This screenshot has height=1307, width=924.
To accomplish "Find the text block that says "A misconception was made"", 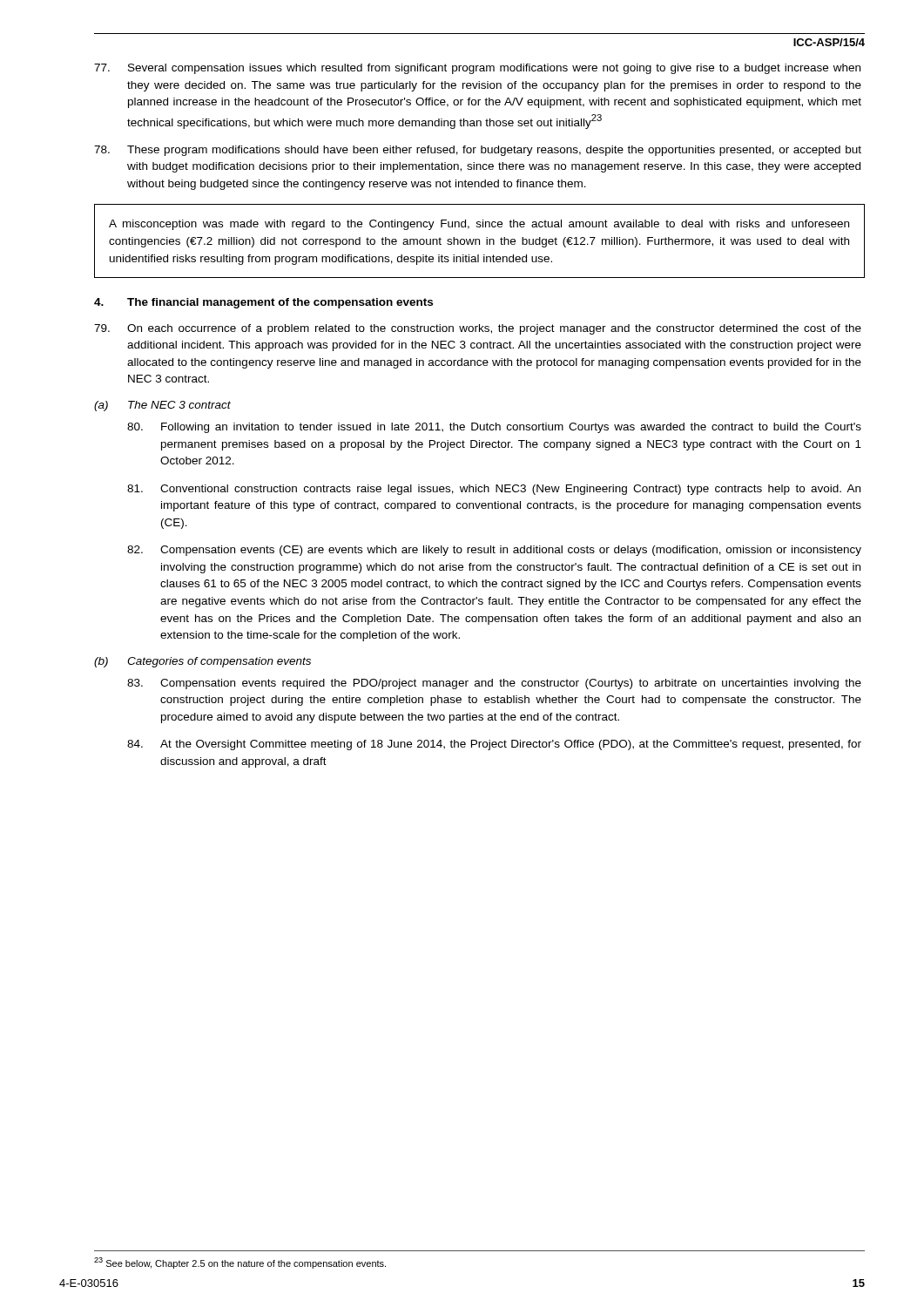I will click(479, 241).
